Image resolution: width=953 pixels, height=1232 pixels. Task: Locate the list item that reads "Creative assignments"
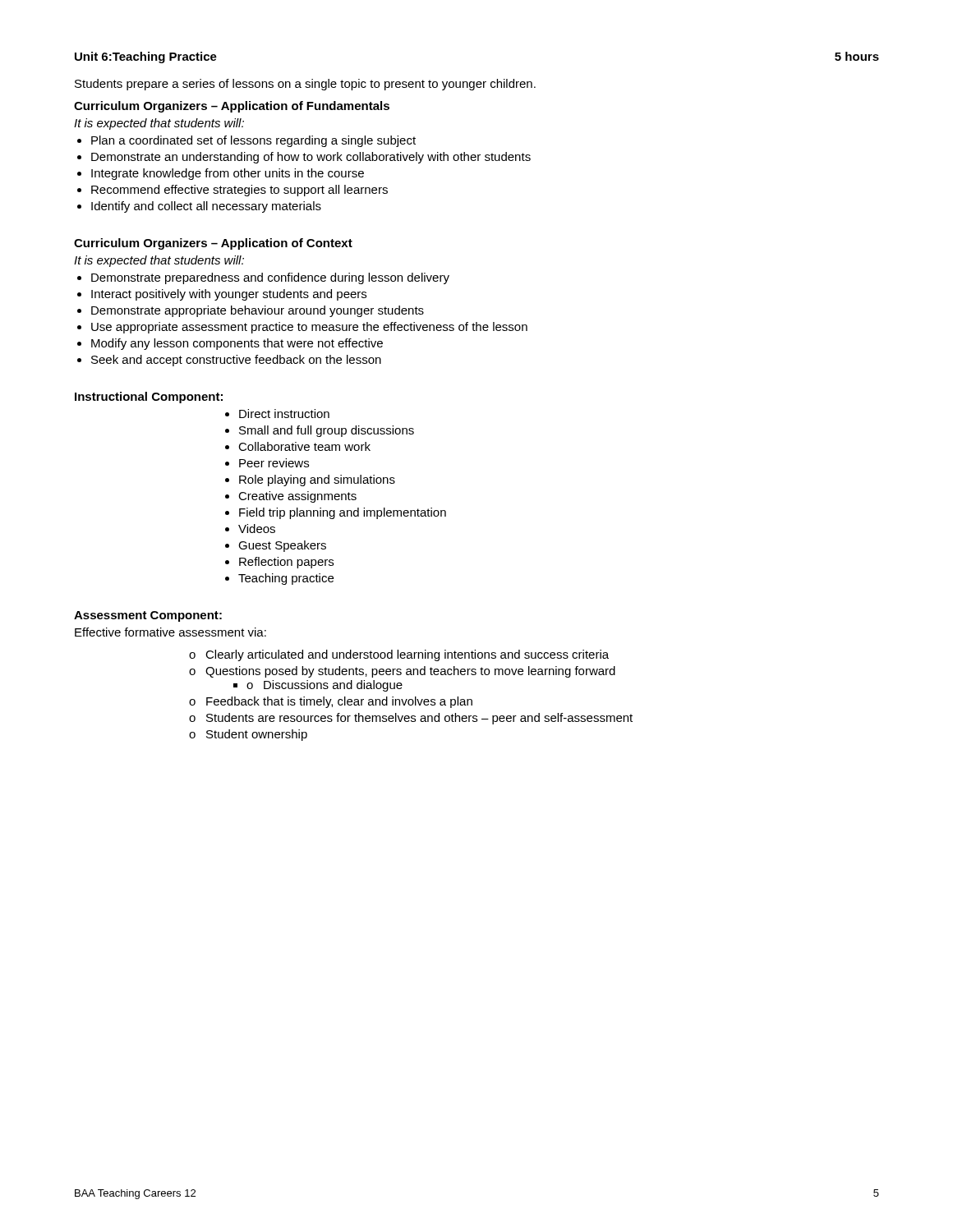297,496
